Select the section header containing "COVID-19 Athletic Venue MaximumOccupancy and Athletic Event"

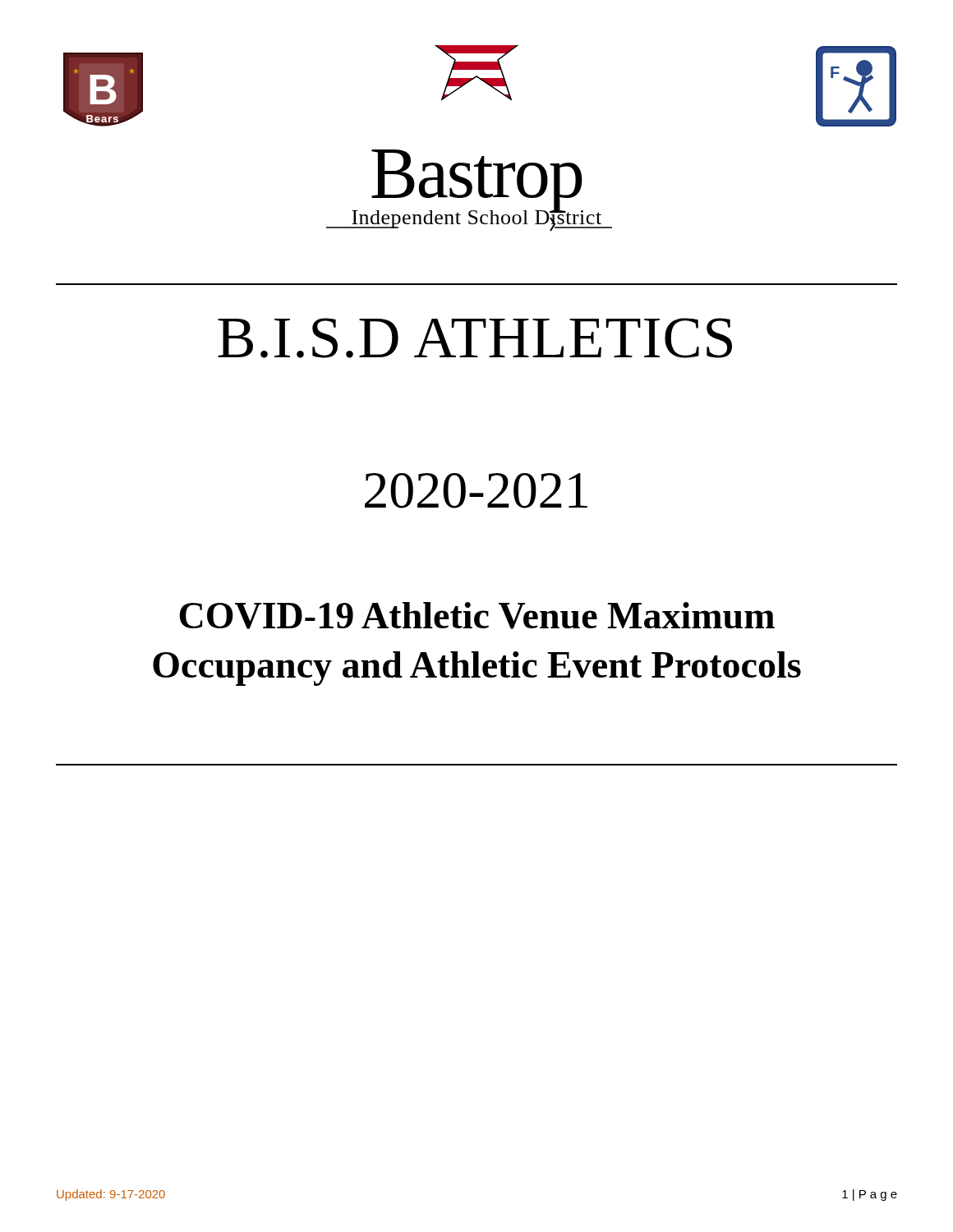(x=476, y=640)
